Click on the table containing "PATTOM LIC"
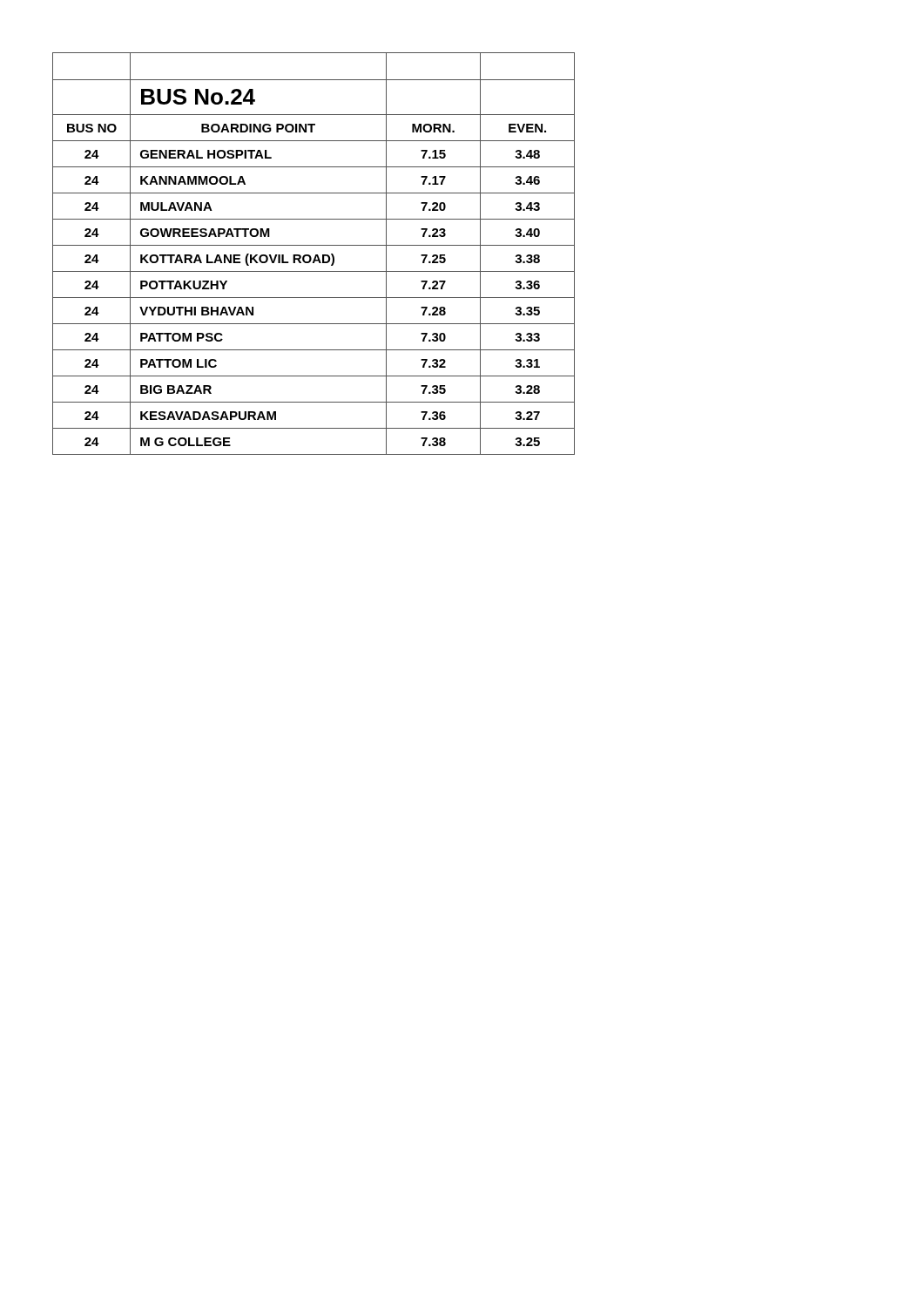The height and width of the screenshot is (1307, 924). coord(314,254)
